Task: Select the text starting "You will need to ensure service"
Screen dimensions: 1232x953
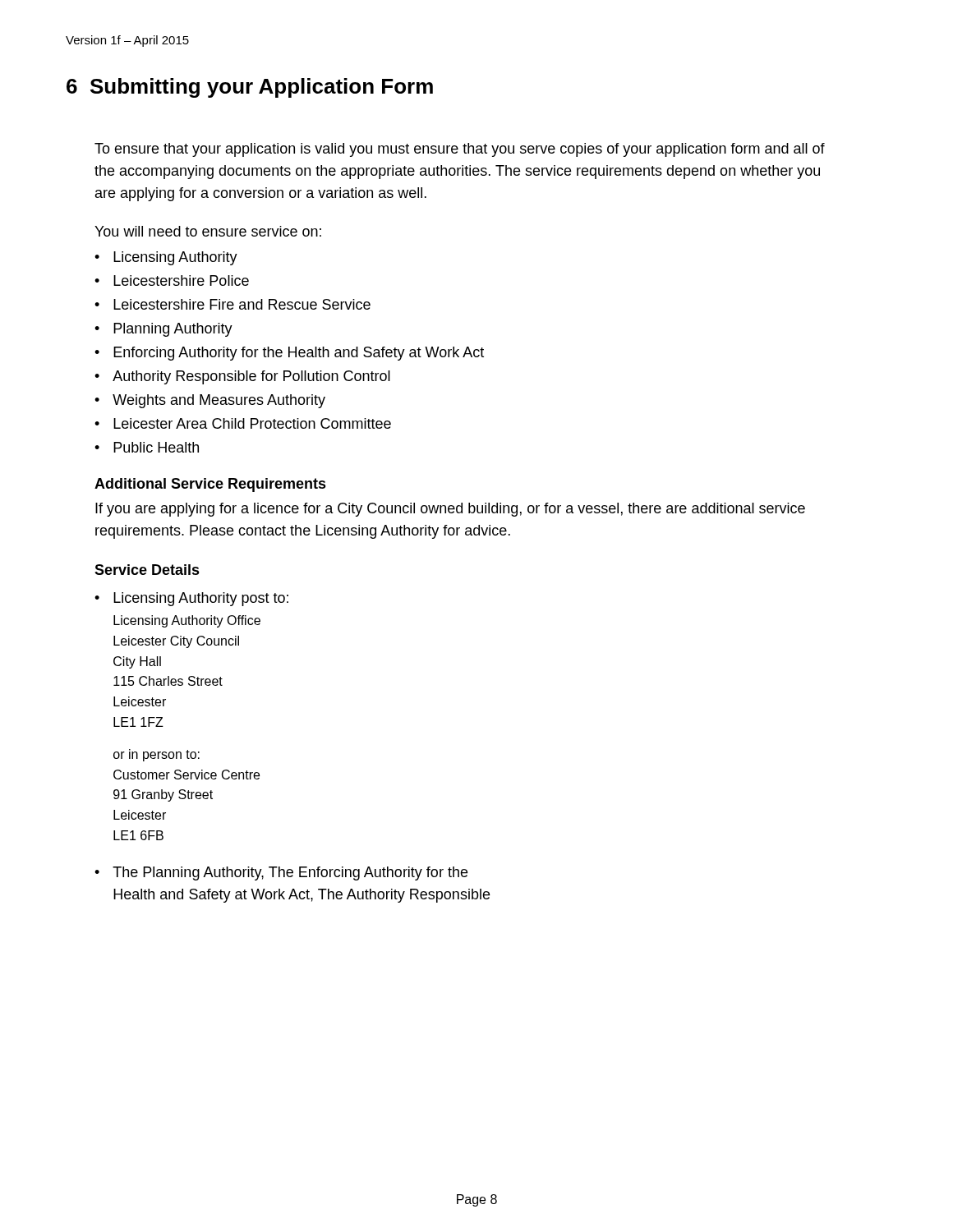Action: [208, 232]
